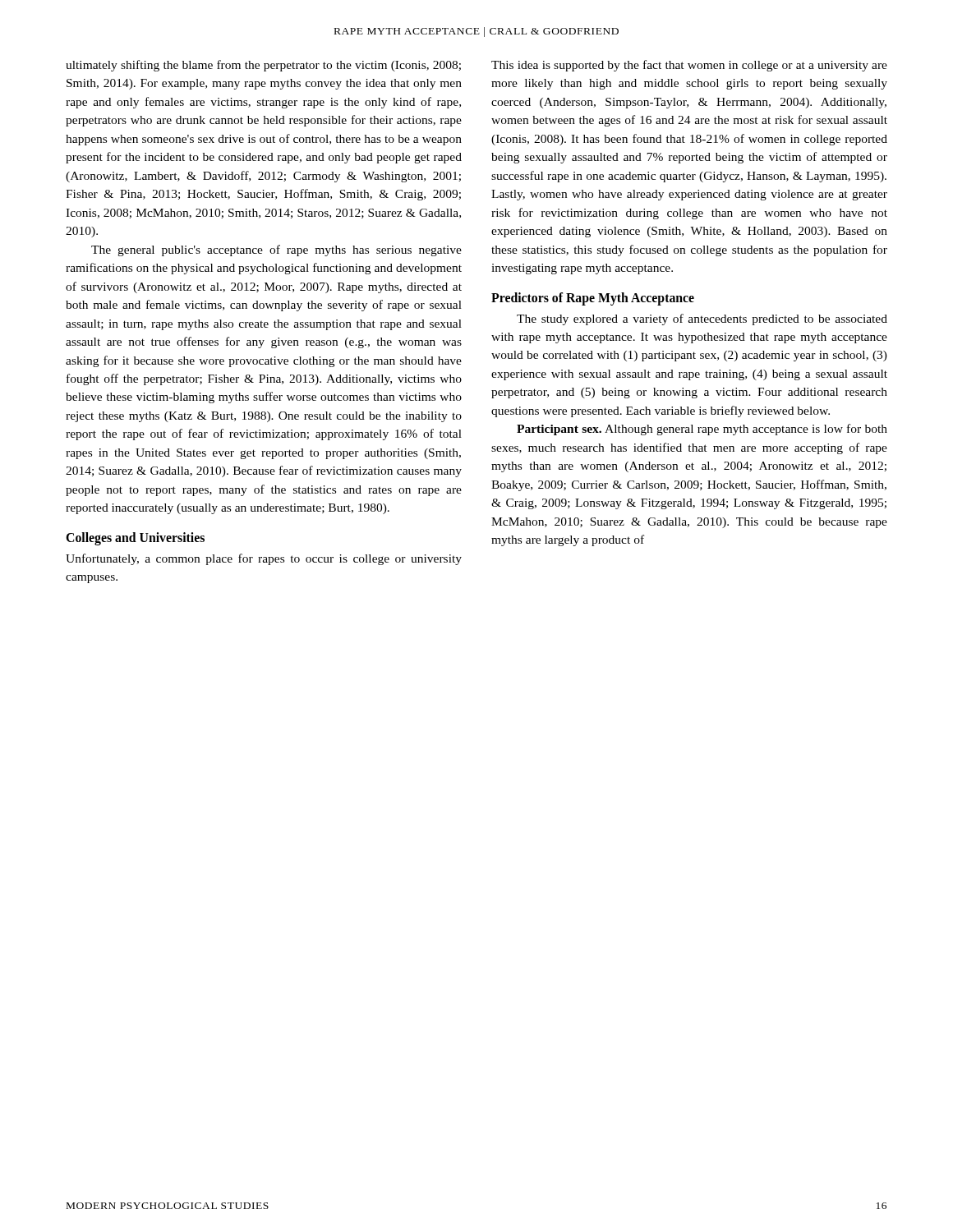This screenshot has width=953, height=1232.
Task: Click the passage that begins "Unfortunately, a common place for rapes to occur"
Action: (x=264, y=568)
